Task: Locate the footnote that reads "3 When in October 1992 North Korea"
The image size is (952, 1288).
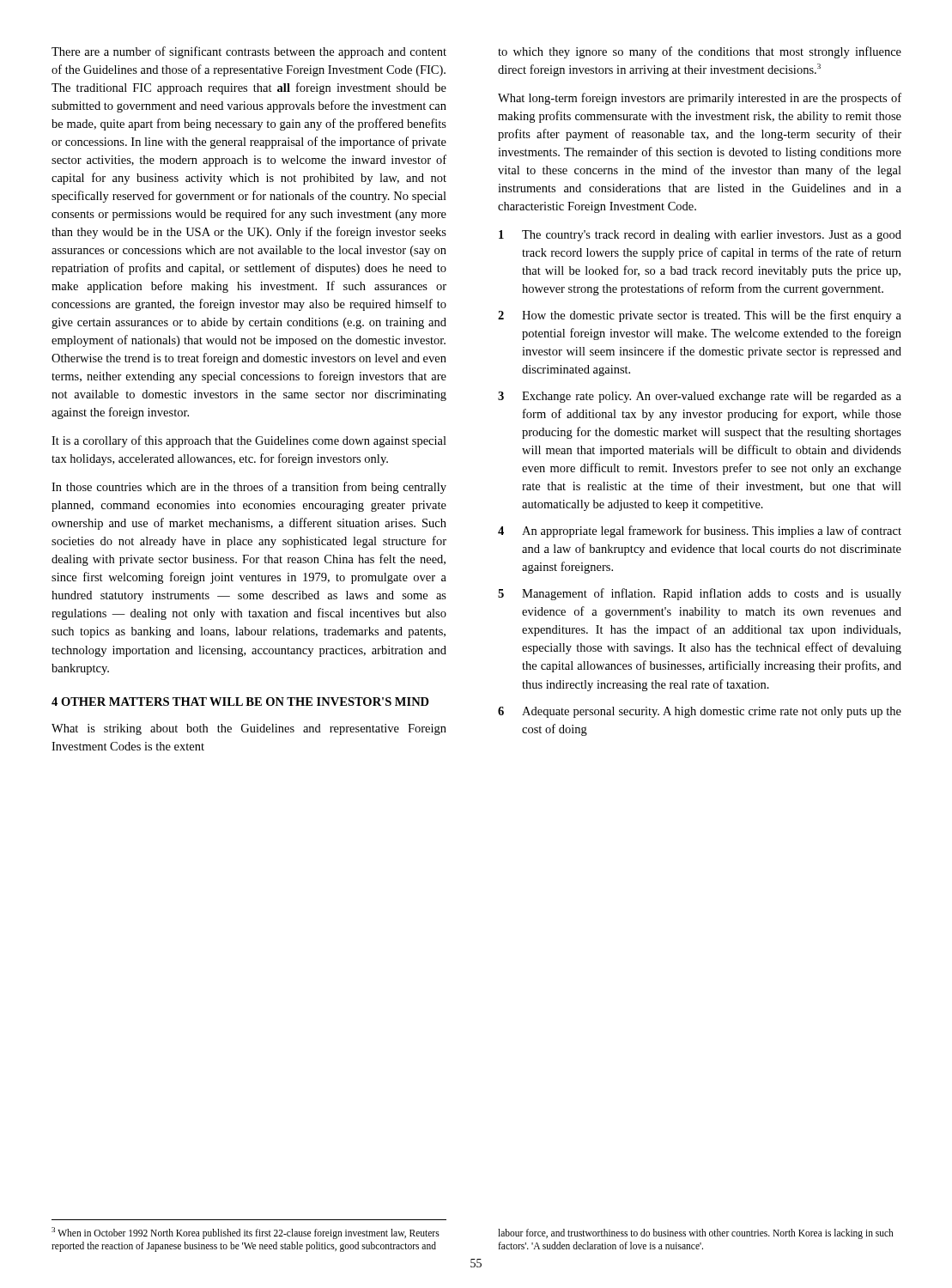Action: tap(245, 1238)
